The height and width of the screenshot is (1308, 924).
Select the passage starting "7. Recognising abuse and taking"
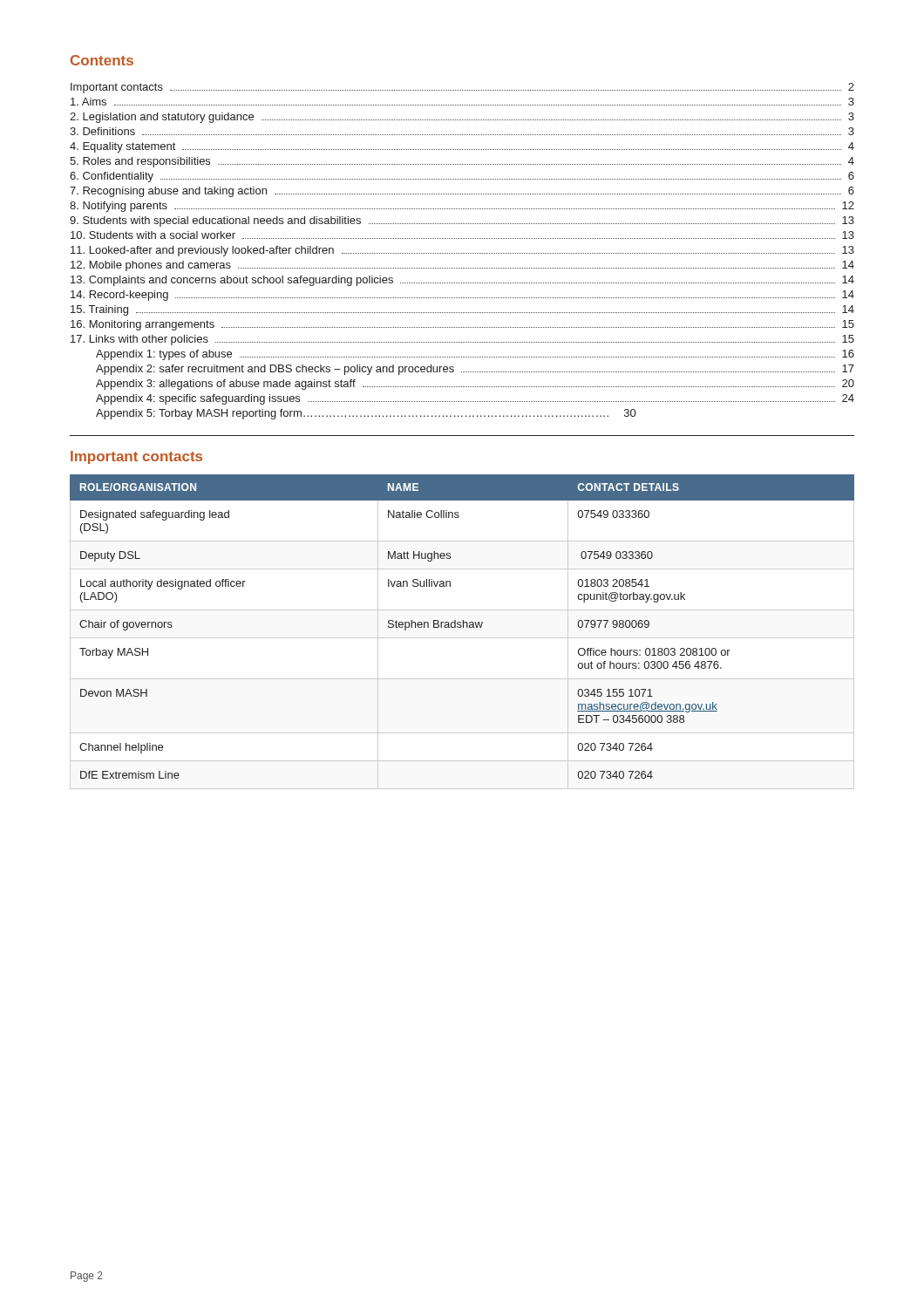462,191
